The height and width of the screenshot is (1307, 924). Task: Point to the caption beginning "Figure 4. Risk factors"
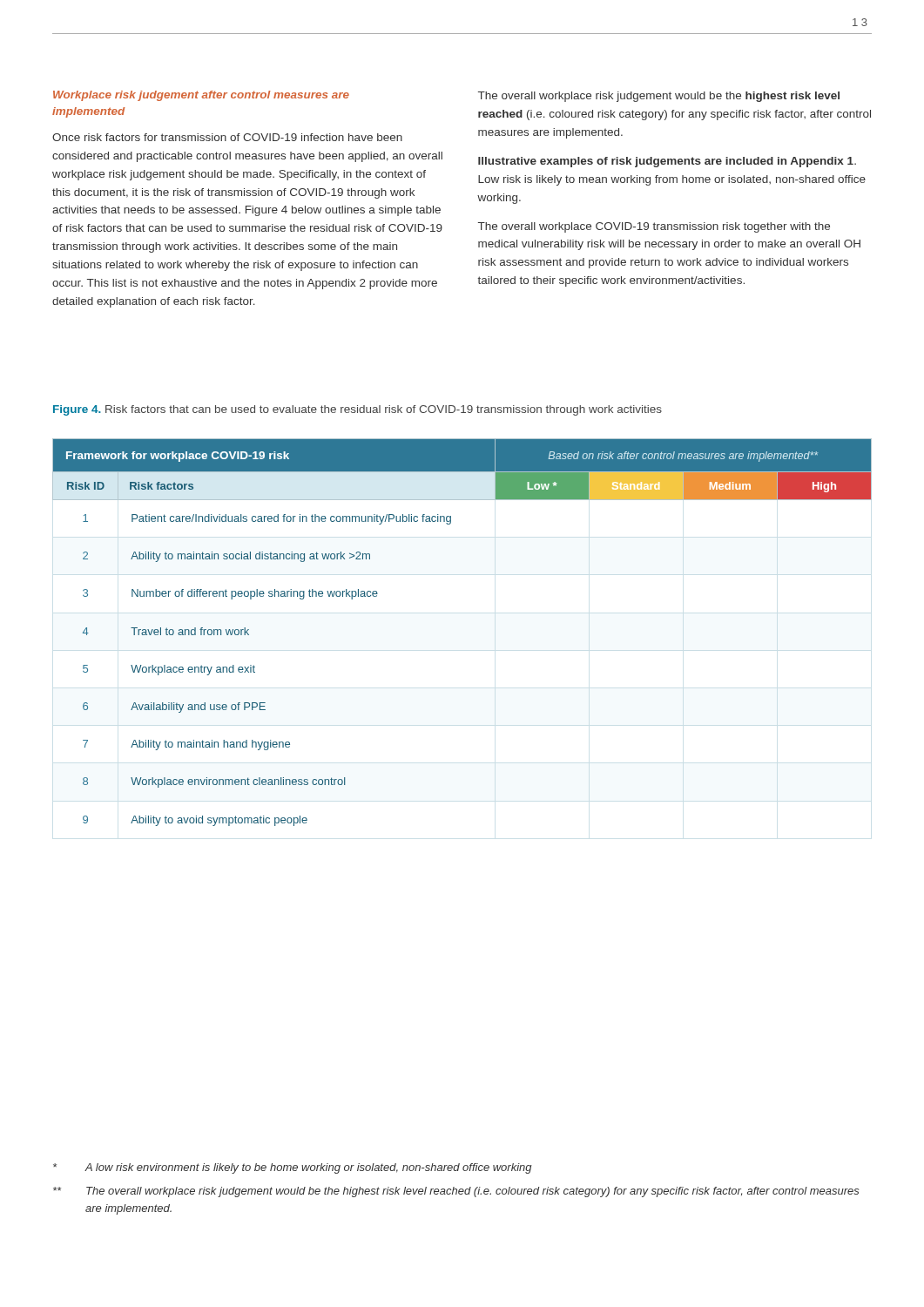tap(357, 409)
